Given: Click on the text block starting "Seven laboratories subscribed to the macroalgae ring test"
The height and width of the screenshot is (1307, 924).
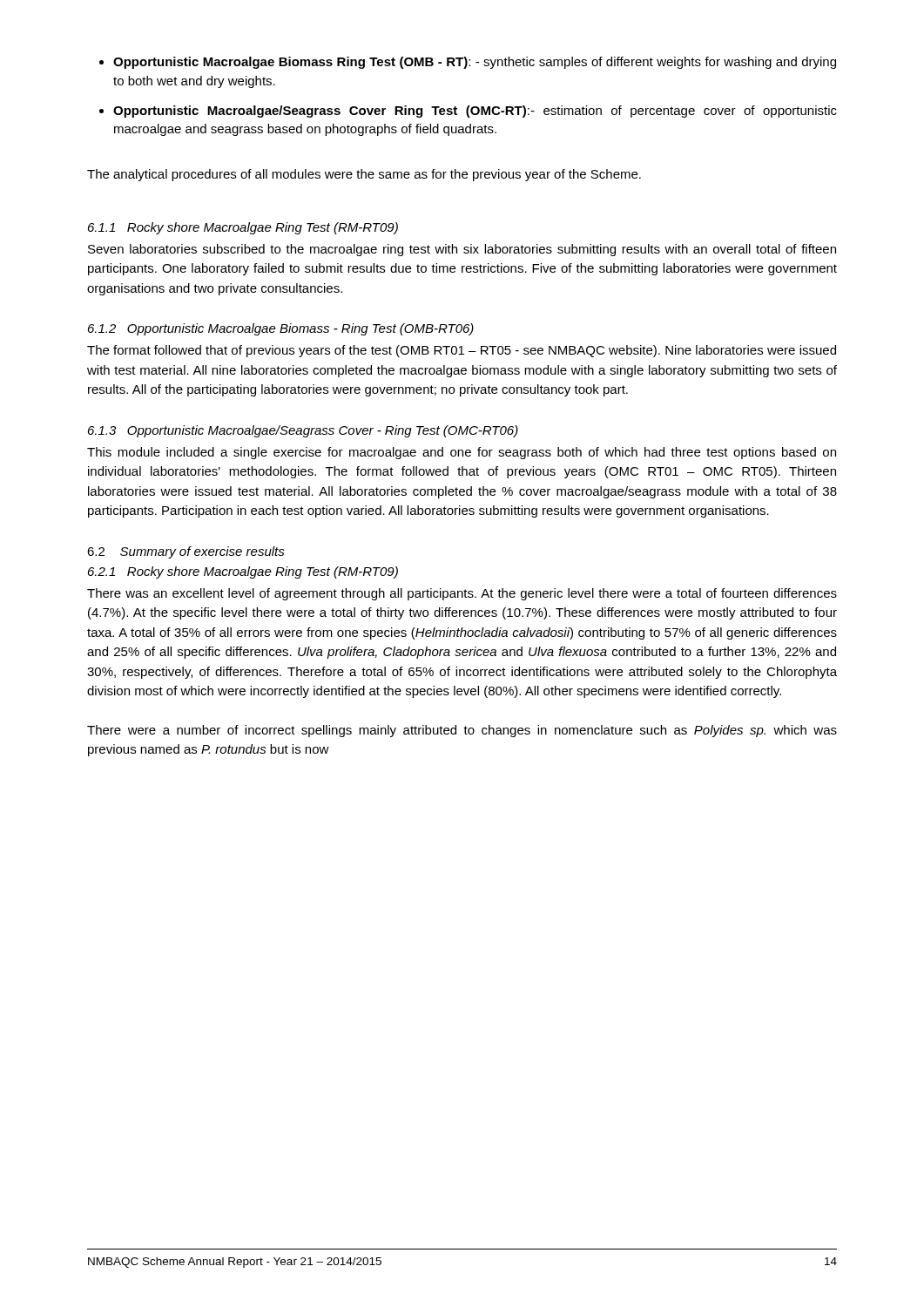Looking at the screenshot, I should coord(462,268).
